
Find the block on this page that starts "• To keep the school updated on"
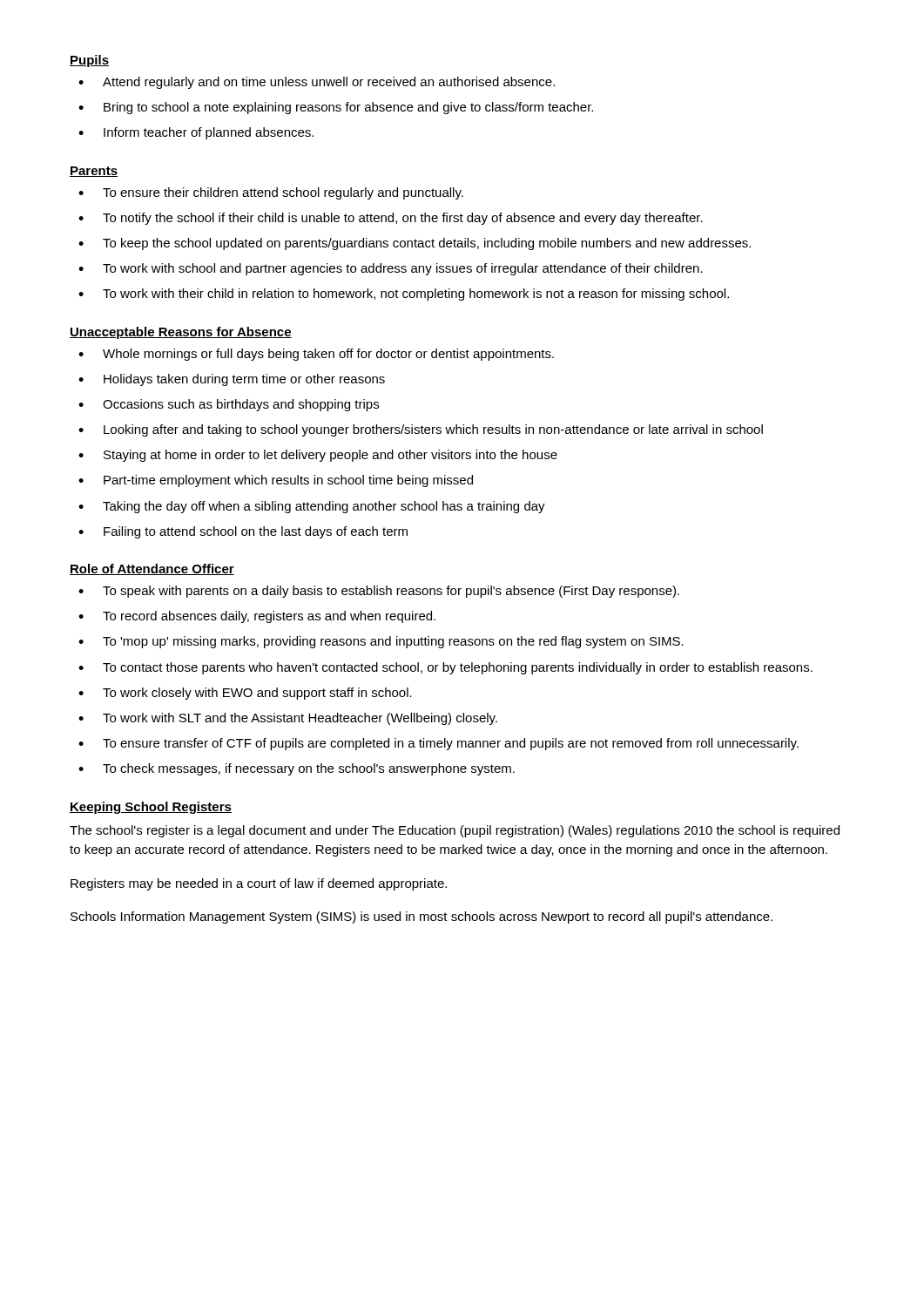[462, 244]
